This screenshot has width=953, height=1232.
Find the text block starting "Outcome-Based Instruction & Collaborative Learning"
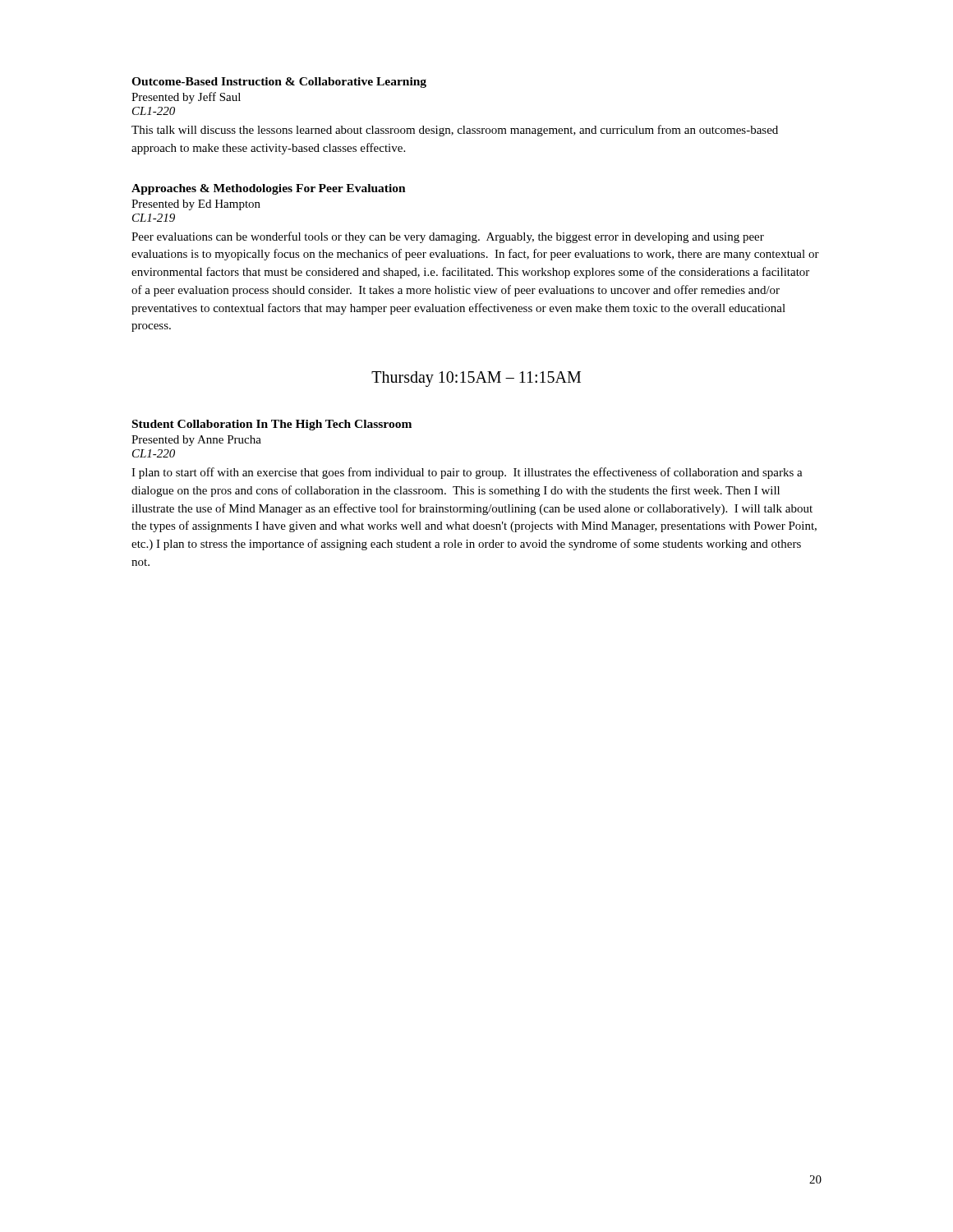tap(279, 81)
